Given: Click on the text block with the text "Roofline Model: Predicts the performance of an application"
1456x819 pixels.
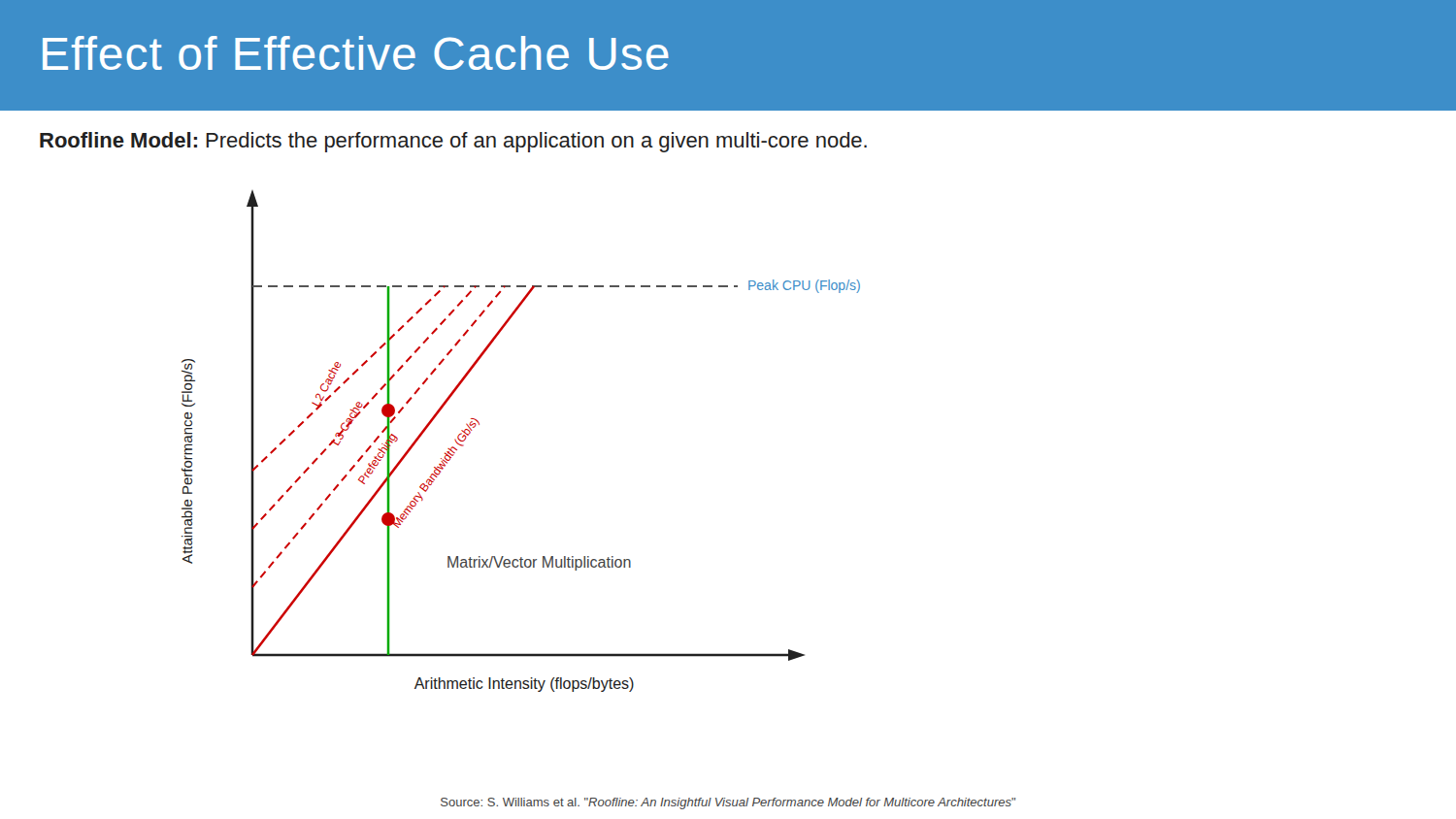Looking at the screenshot, I should pos(454,140).
